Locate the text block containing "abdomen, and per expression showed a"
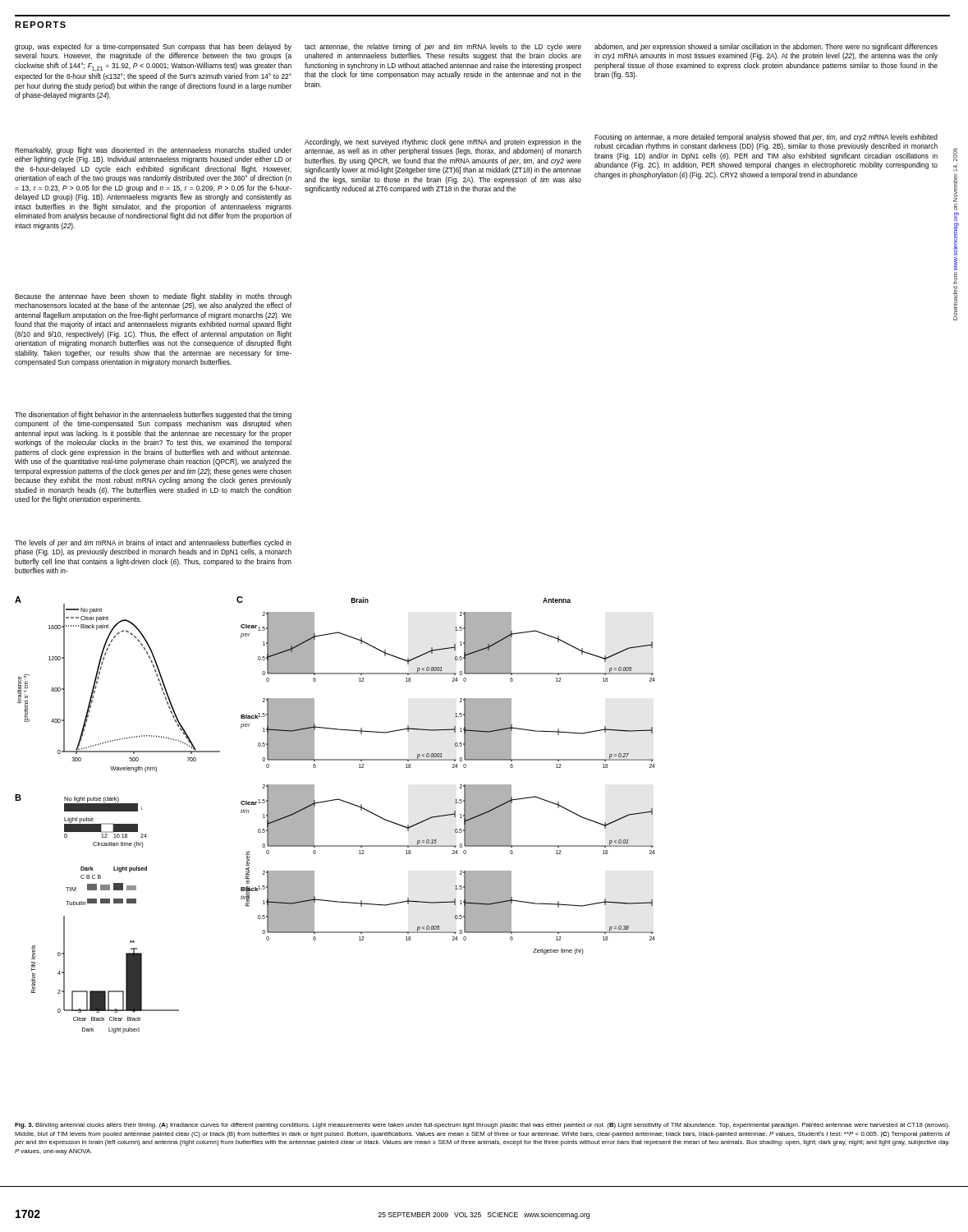The image size is (968, 1232). (x=766, y=61)
